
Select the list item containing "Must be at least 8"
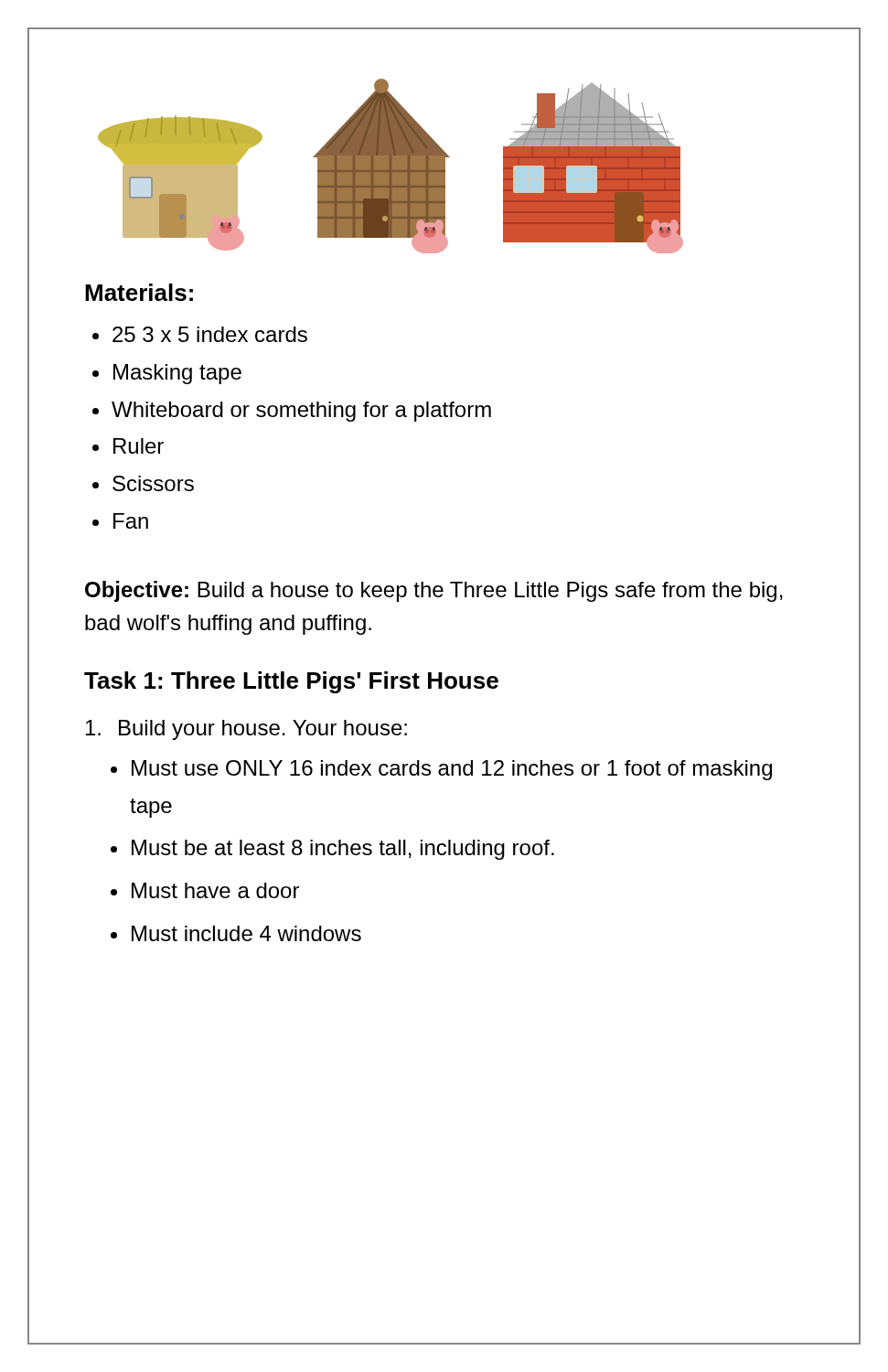[343, 848]
